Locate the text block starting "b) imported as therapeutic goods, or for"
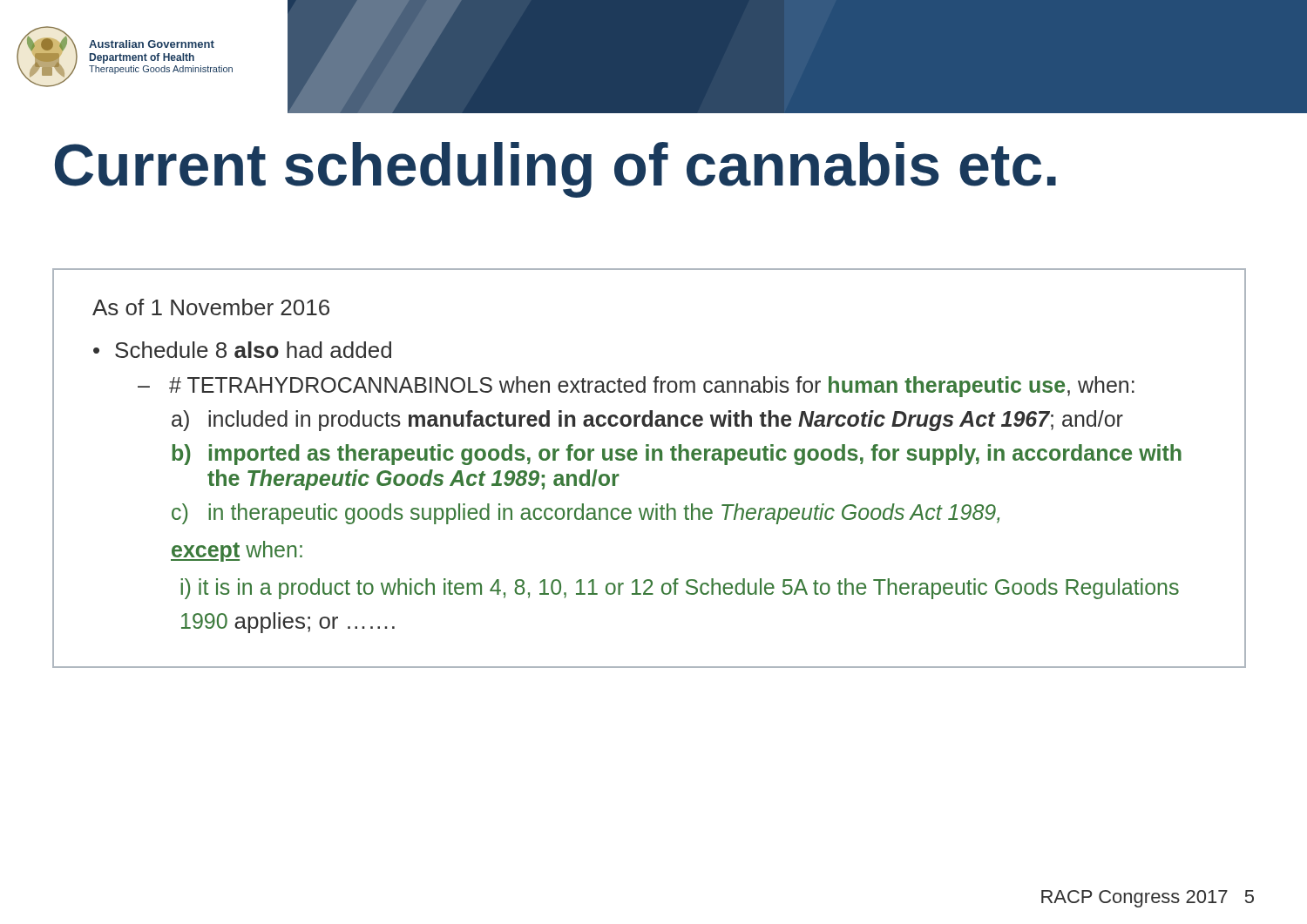 (688, 466)
